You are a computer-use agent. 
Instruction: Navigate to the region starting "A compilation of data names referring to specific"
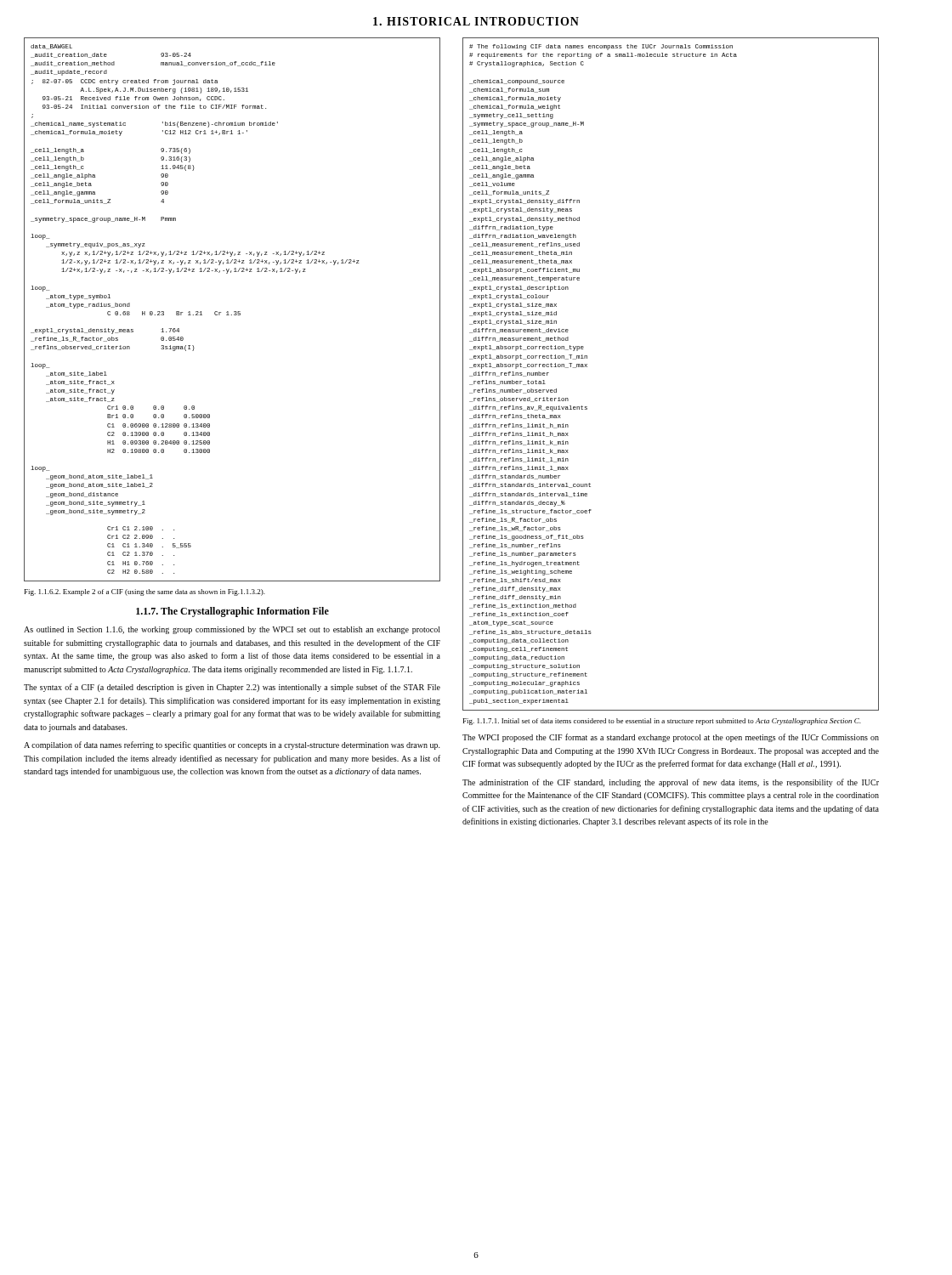232,758
